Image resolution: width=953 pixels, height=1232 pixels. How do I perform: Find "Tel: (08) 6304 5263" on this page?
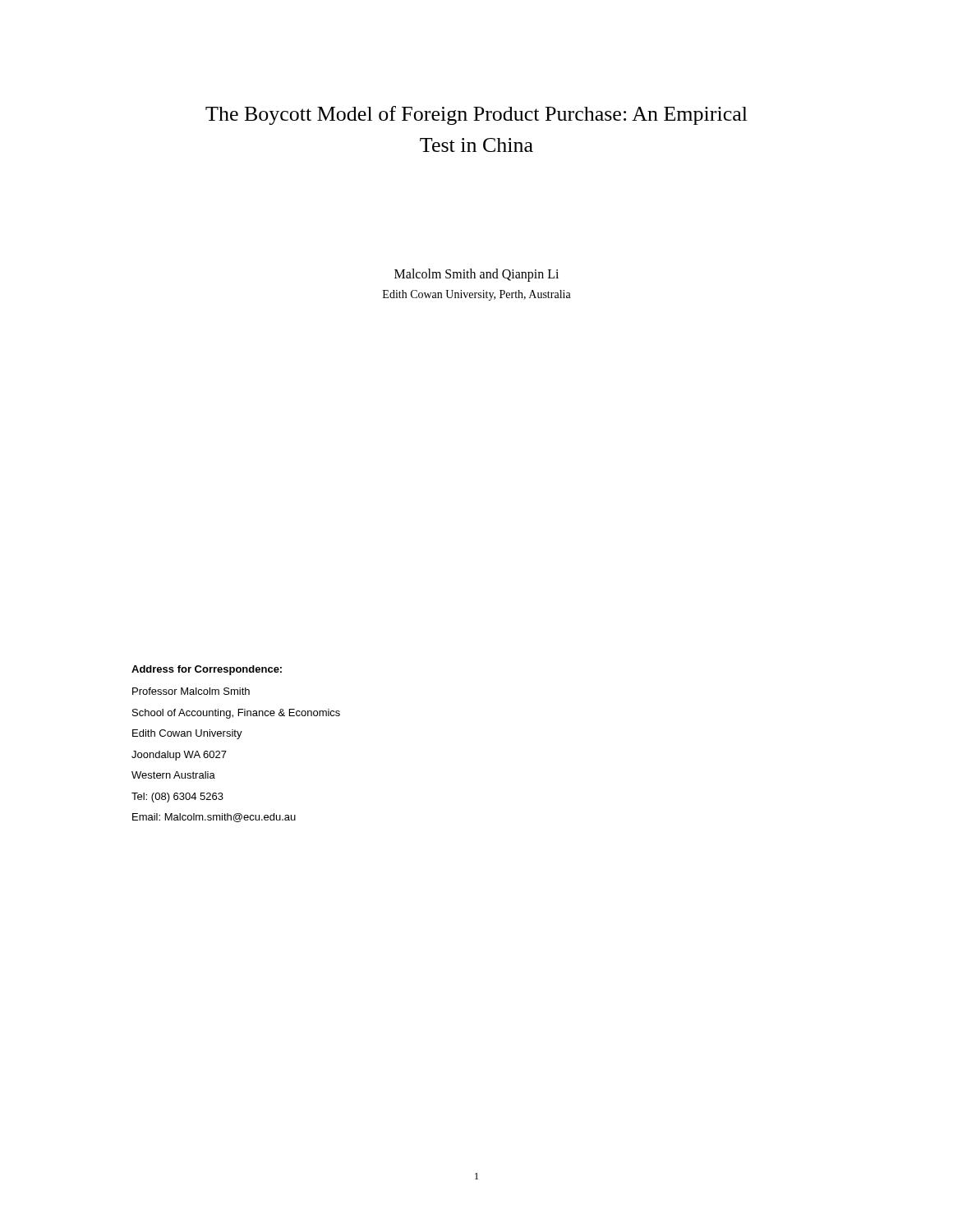click(177, 796)
